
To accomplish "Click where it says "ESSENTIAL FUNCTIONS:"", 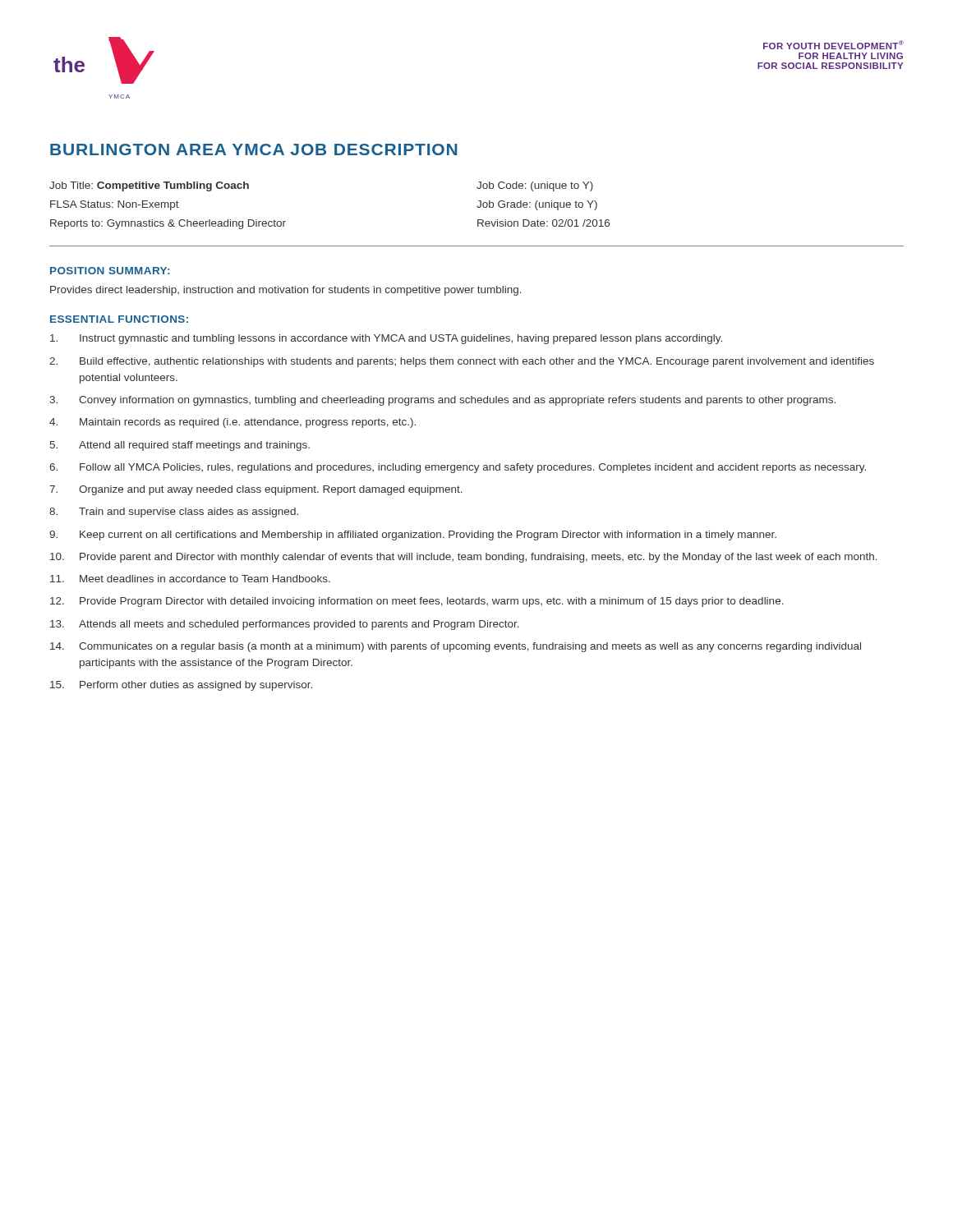I will (119, 319).
